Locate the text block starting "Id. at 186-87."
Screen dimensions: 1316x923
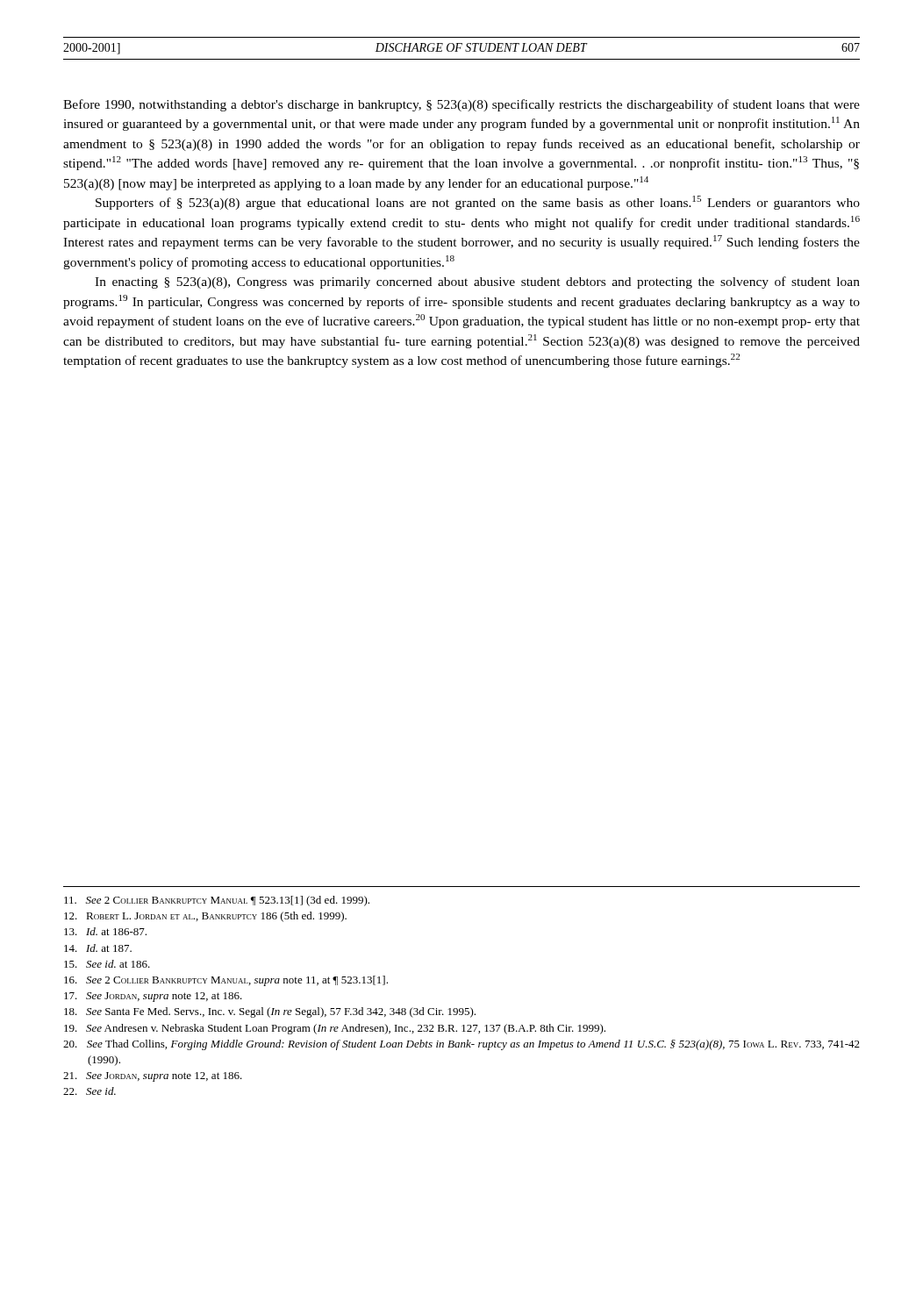[x=105, y=931]
